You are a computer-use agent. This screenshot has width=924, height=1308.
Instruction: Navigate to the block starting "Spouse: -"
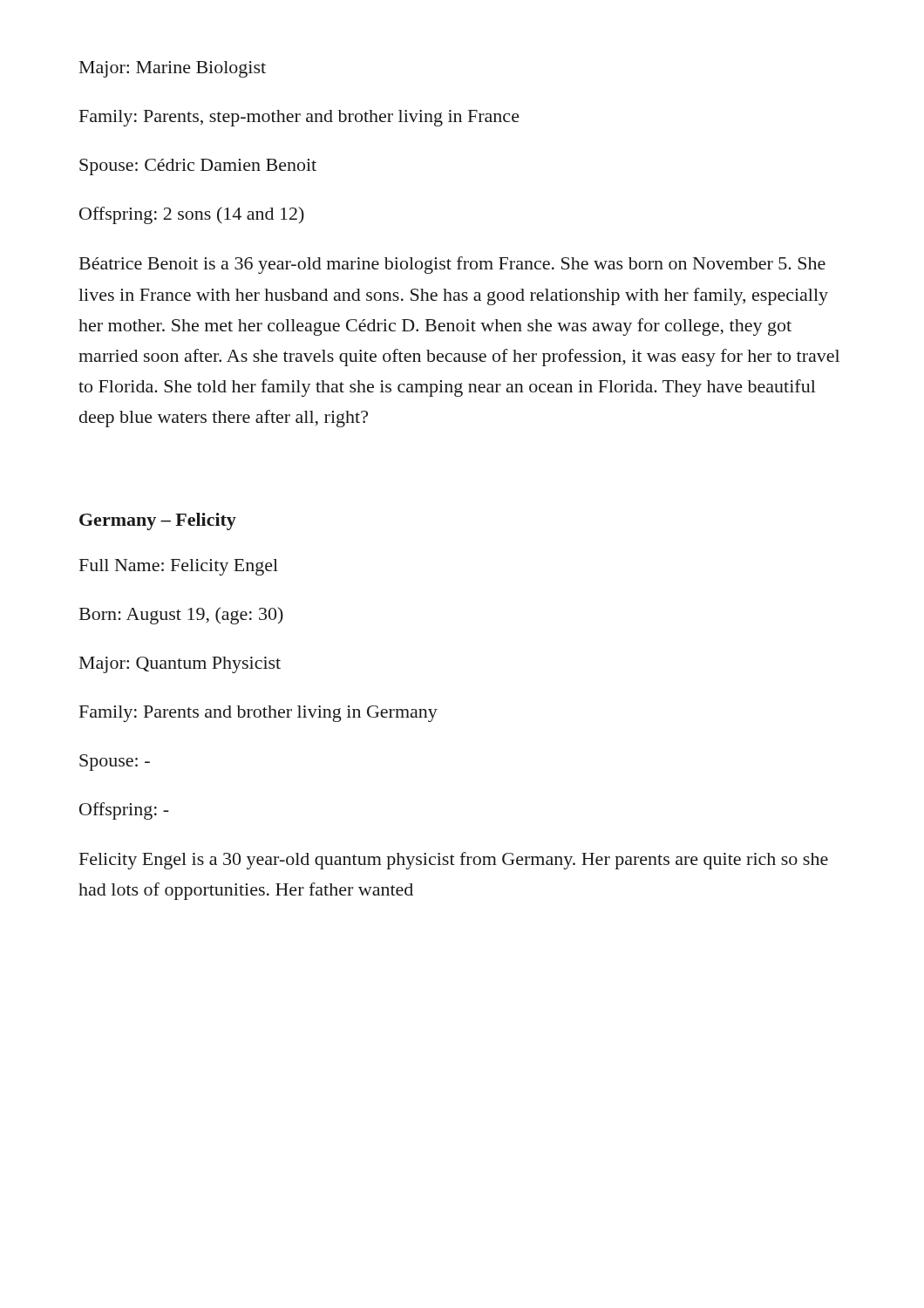click(x=114, y=760)
